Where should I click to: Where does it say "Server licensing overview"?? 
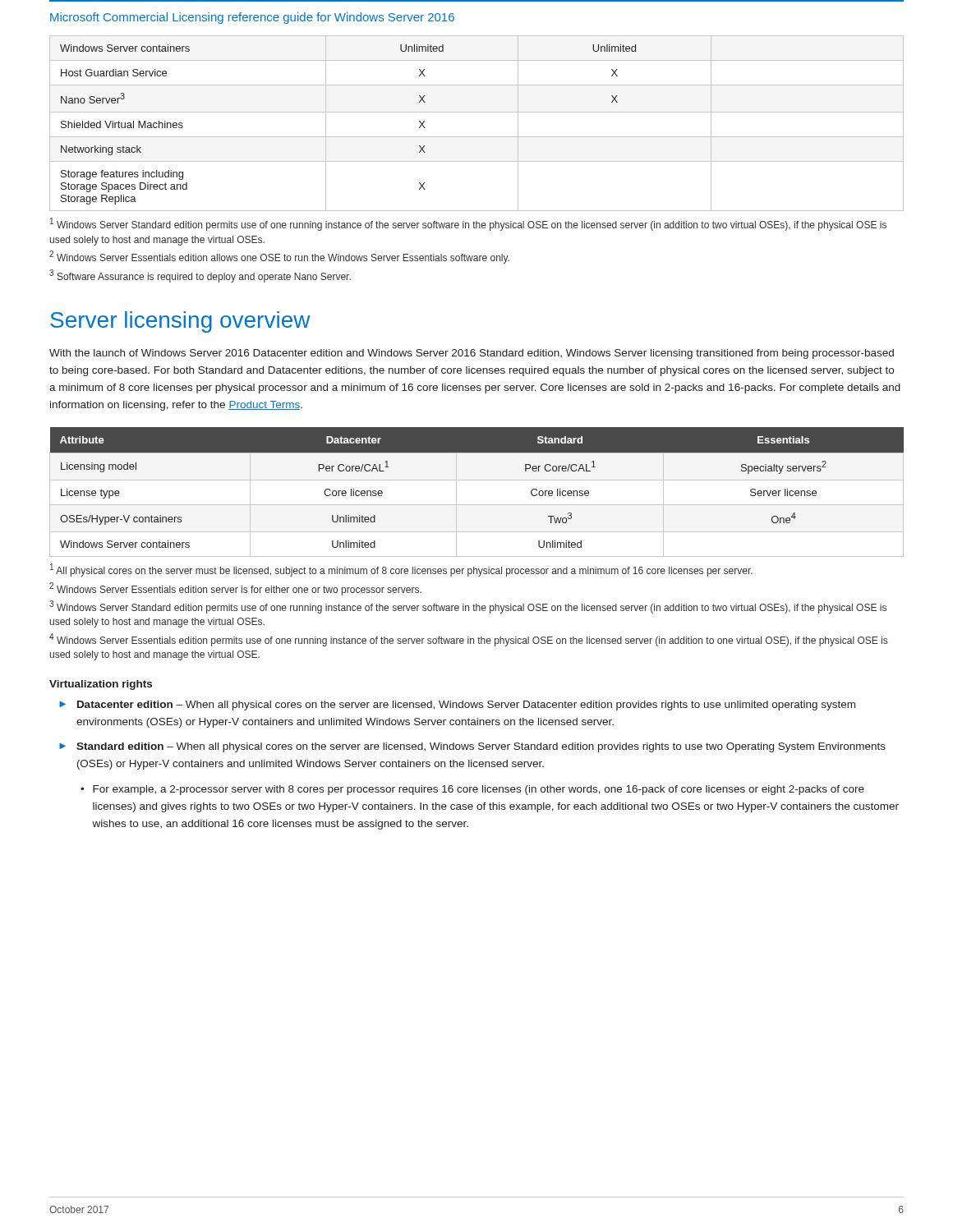(x=180, y=320)
